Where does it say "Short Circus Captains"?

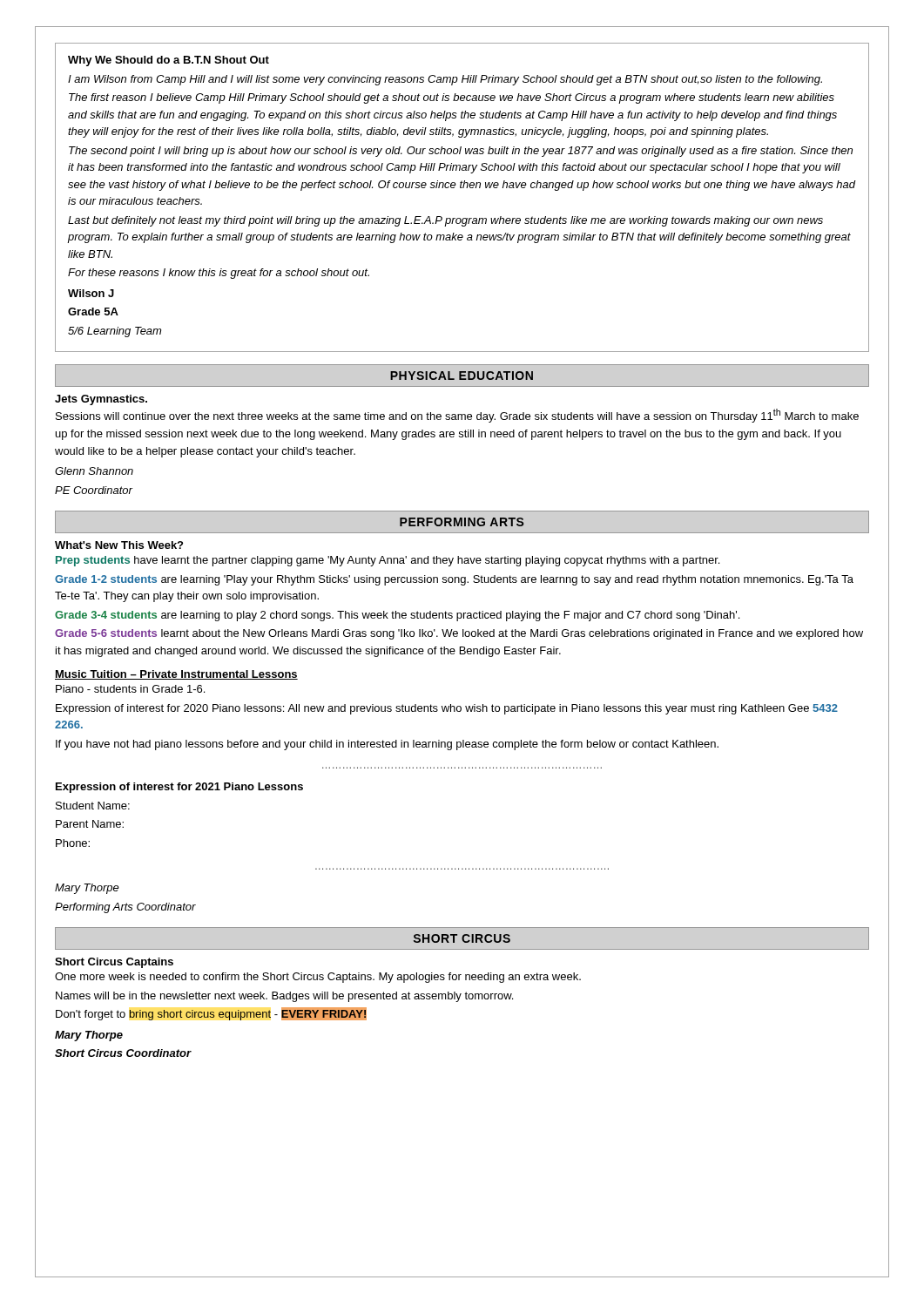114,962
